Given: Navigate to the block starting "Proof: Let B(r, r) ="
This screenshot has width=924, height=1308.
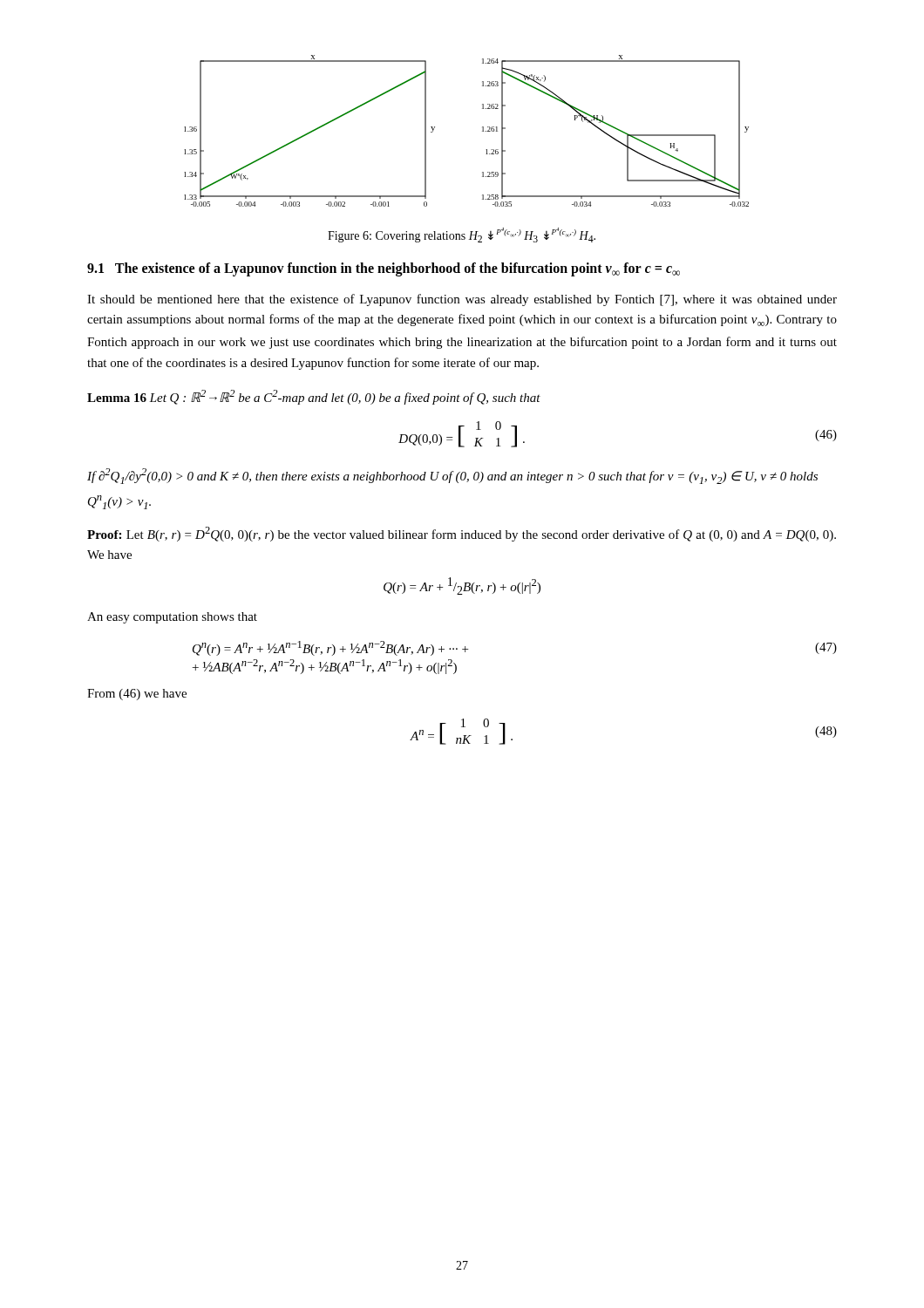Looking at the screenshot, I should coord(462,544).
